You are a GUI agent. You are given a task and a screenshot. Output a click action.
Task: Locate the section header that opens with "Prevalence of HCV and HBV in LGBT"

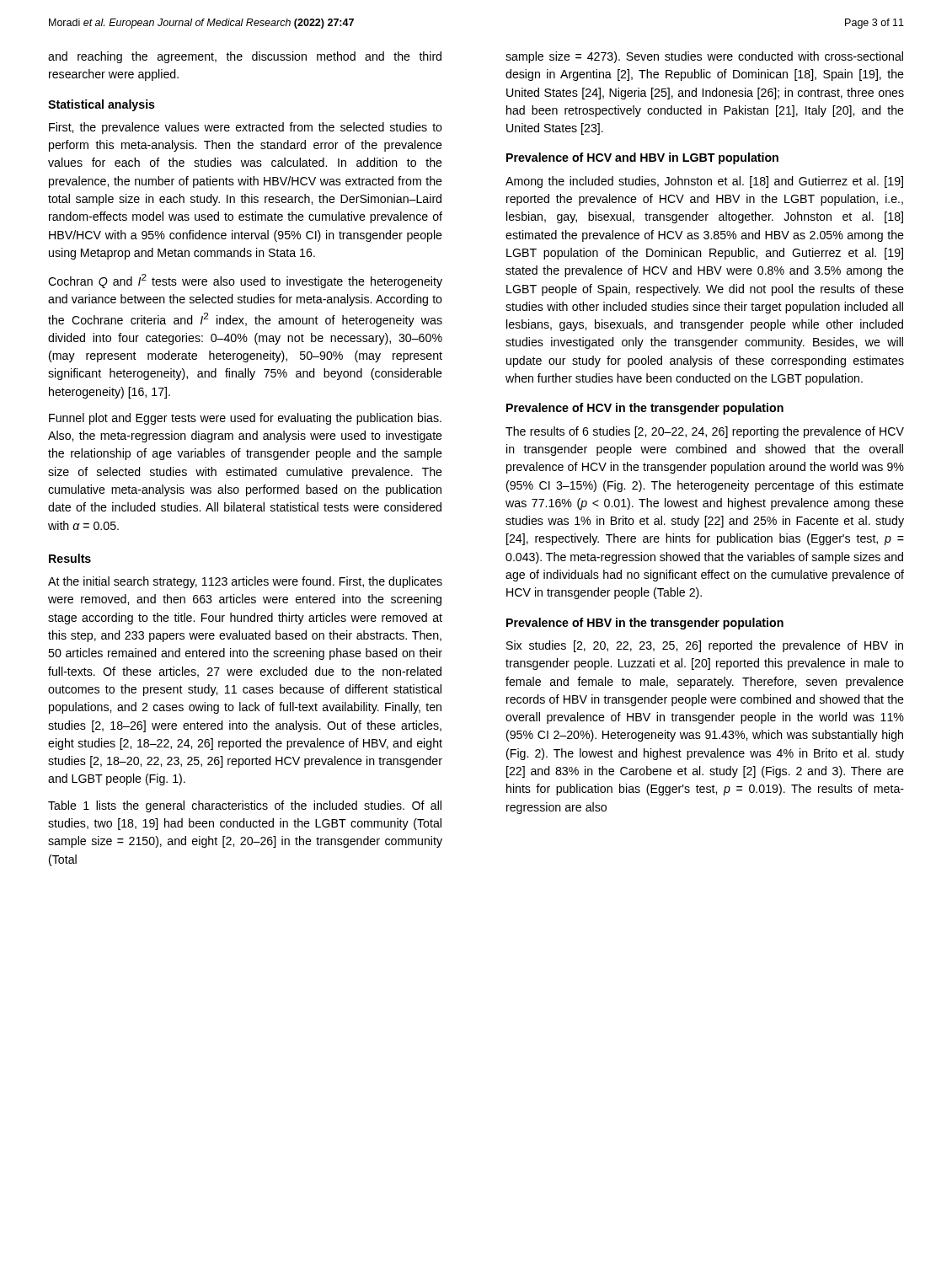(705, 159)
